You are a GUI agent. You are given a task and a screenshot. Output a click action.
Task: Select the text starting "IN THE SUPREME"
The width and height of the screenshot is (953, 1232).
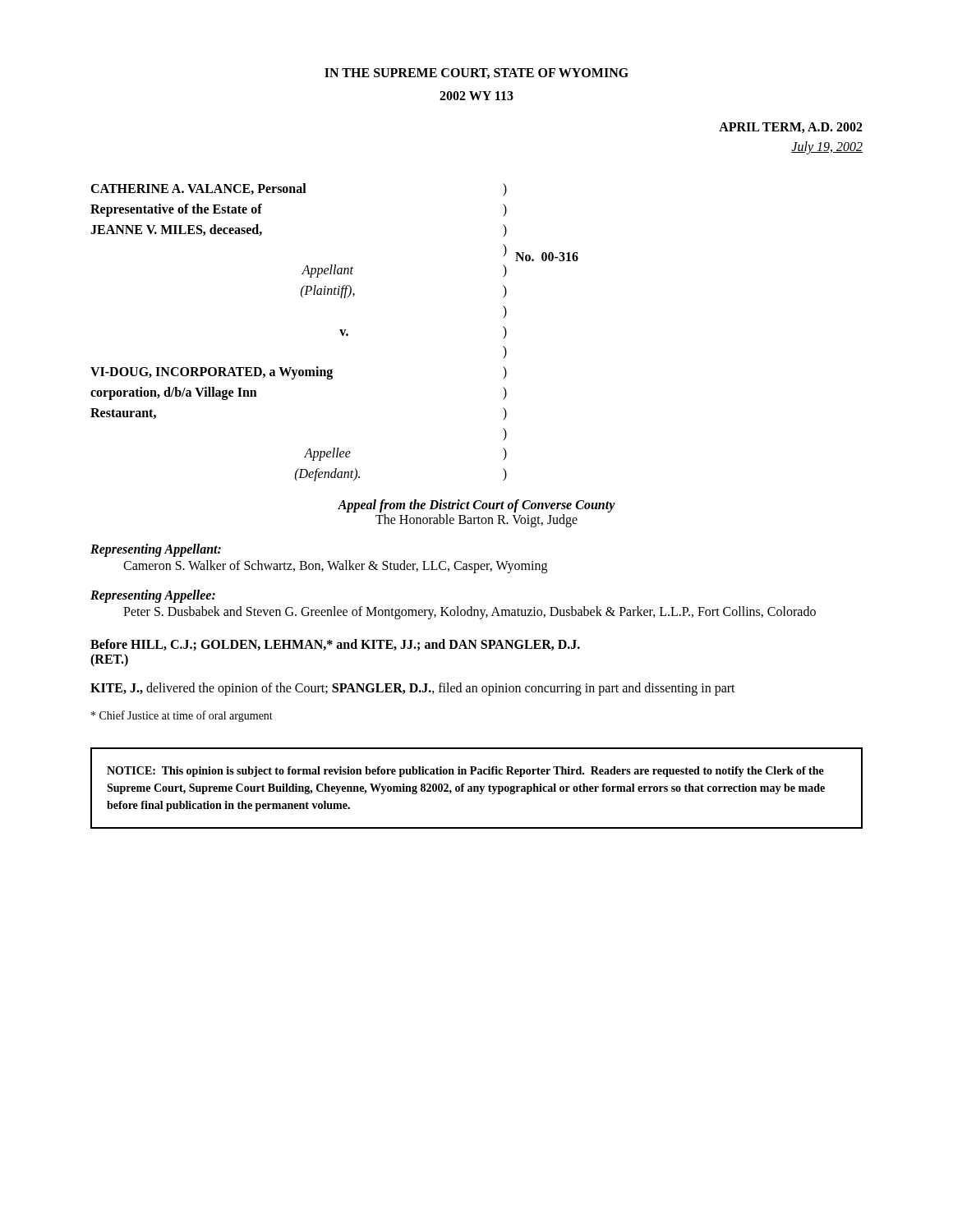click(x=476, y=73)
